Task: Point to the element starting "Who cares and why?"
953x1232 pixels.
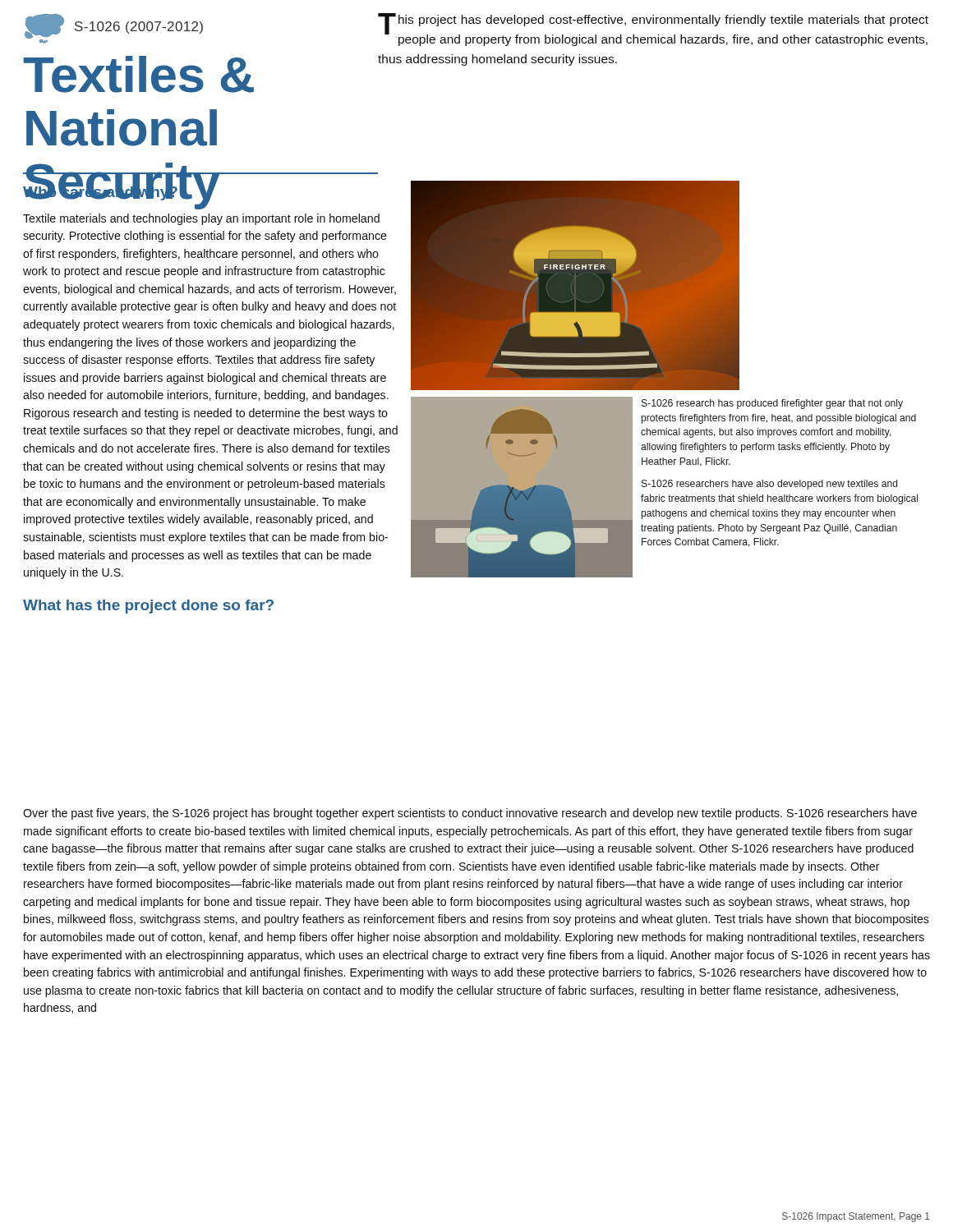Action: tap(211, 192)
